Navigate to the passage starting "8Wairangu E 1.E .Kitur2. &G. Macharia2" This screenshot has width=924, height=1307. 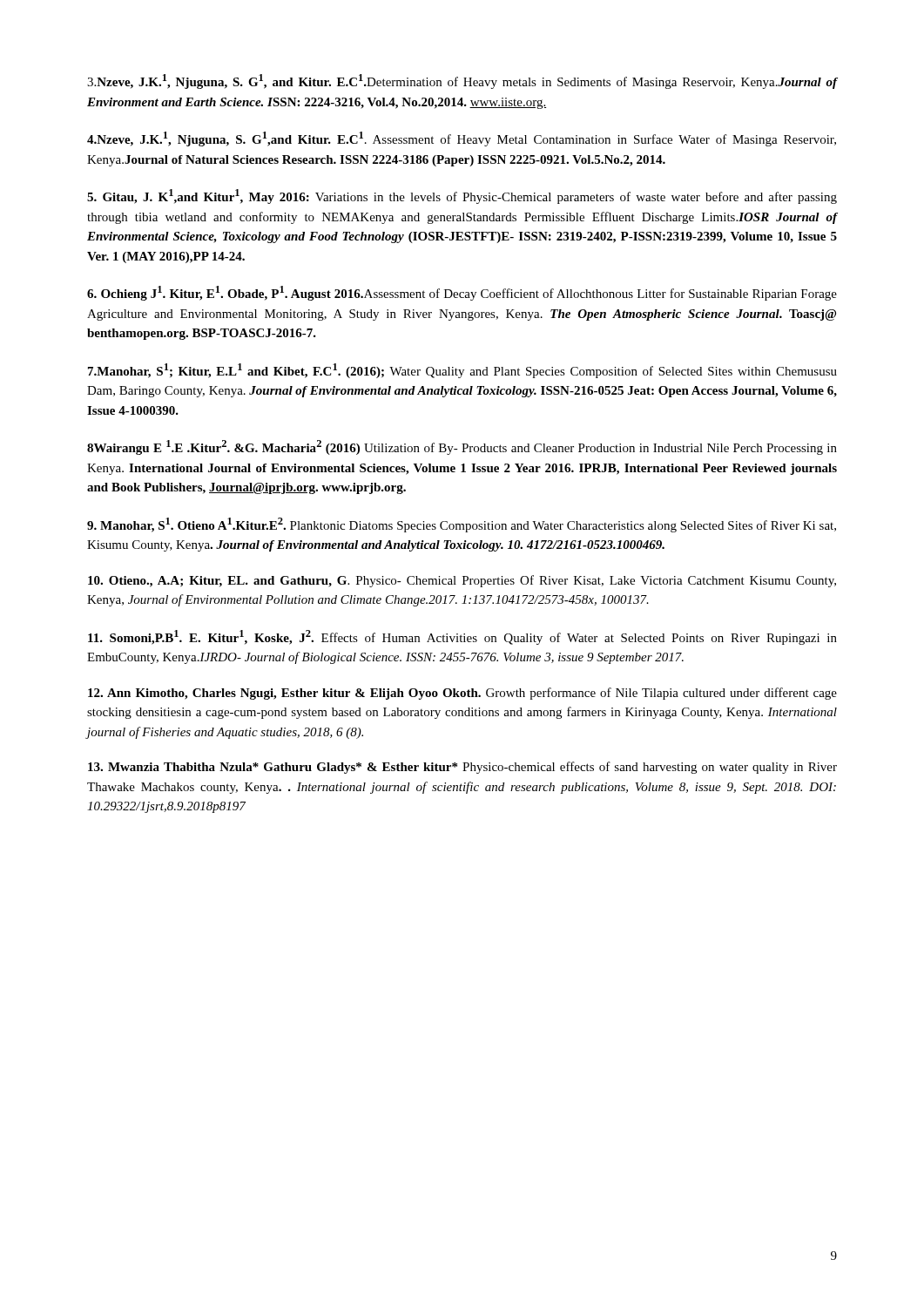462,466
